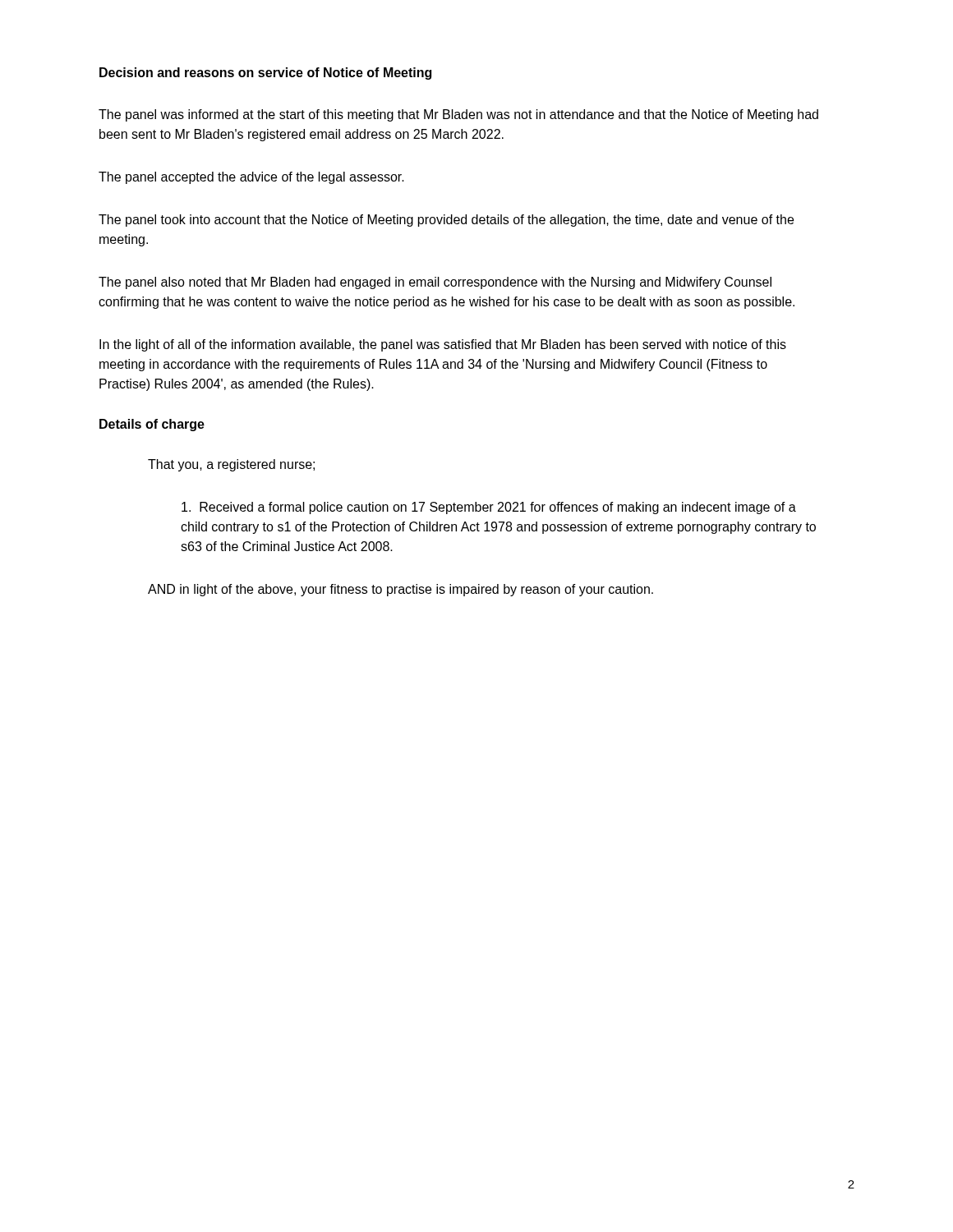Image resolution: width=953 pixels, height=1232 pixels.
Task: Find the block starting "The panel accepted the"
Action: (252, 177)
